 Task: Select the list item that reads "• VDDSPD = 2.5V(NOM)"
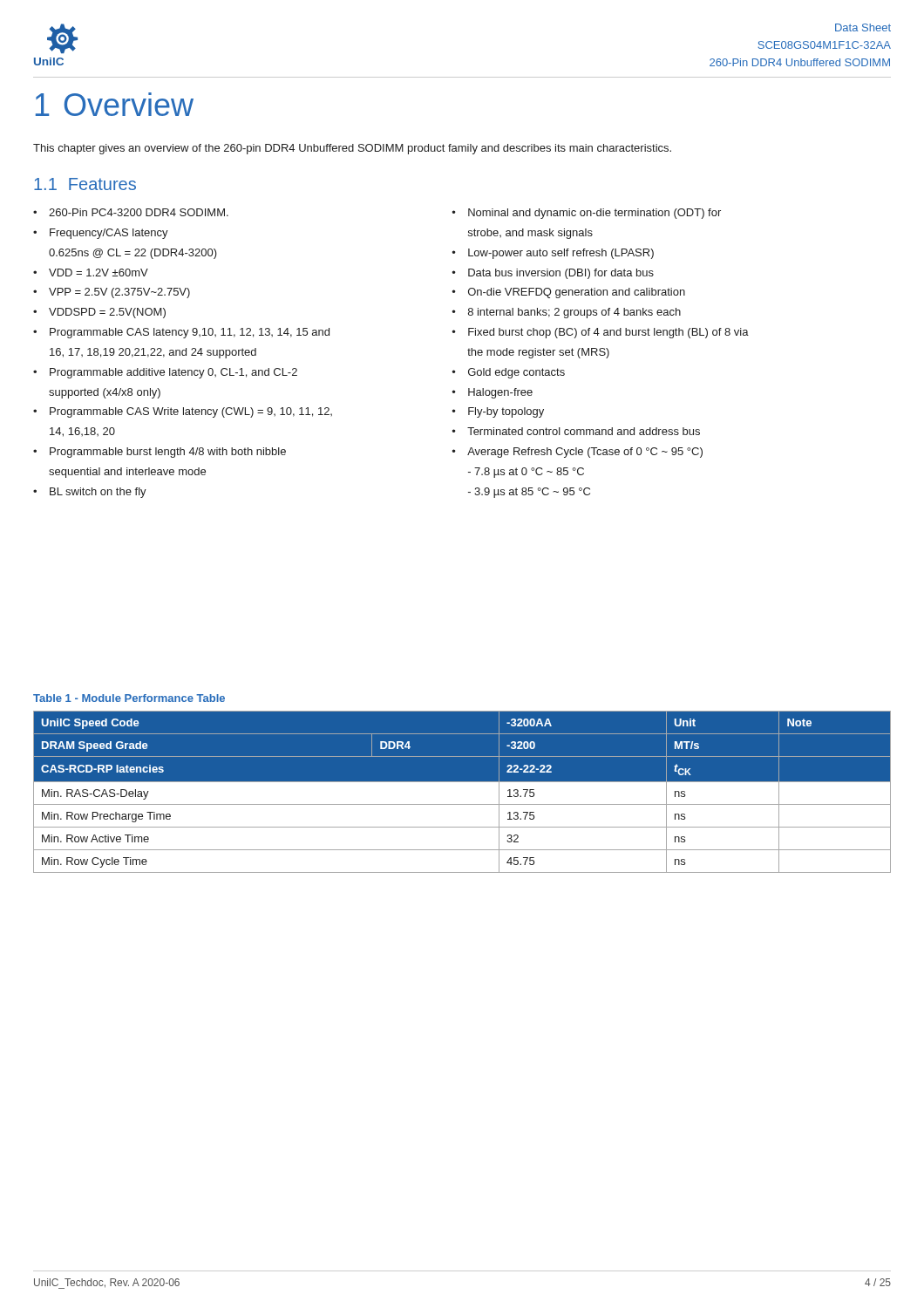point(99,313)
